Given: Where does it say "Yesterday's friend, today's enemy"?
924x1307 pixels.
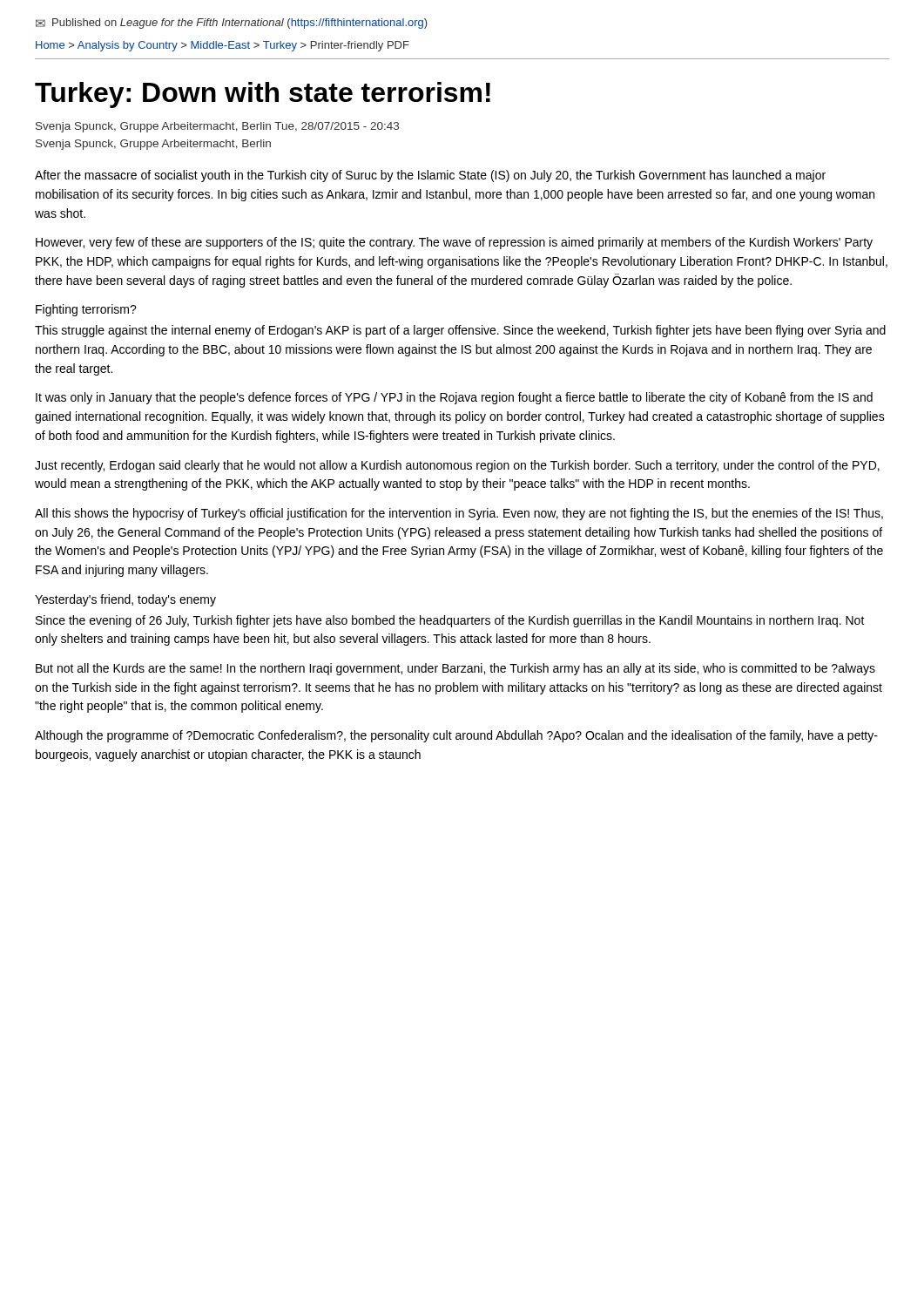Looking at the screenshot, I should pos(125,599).
